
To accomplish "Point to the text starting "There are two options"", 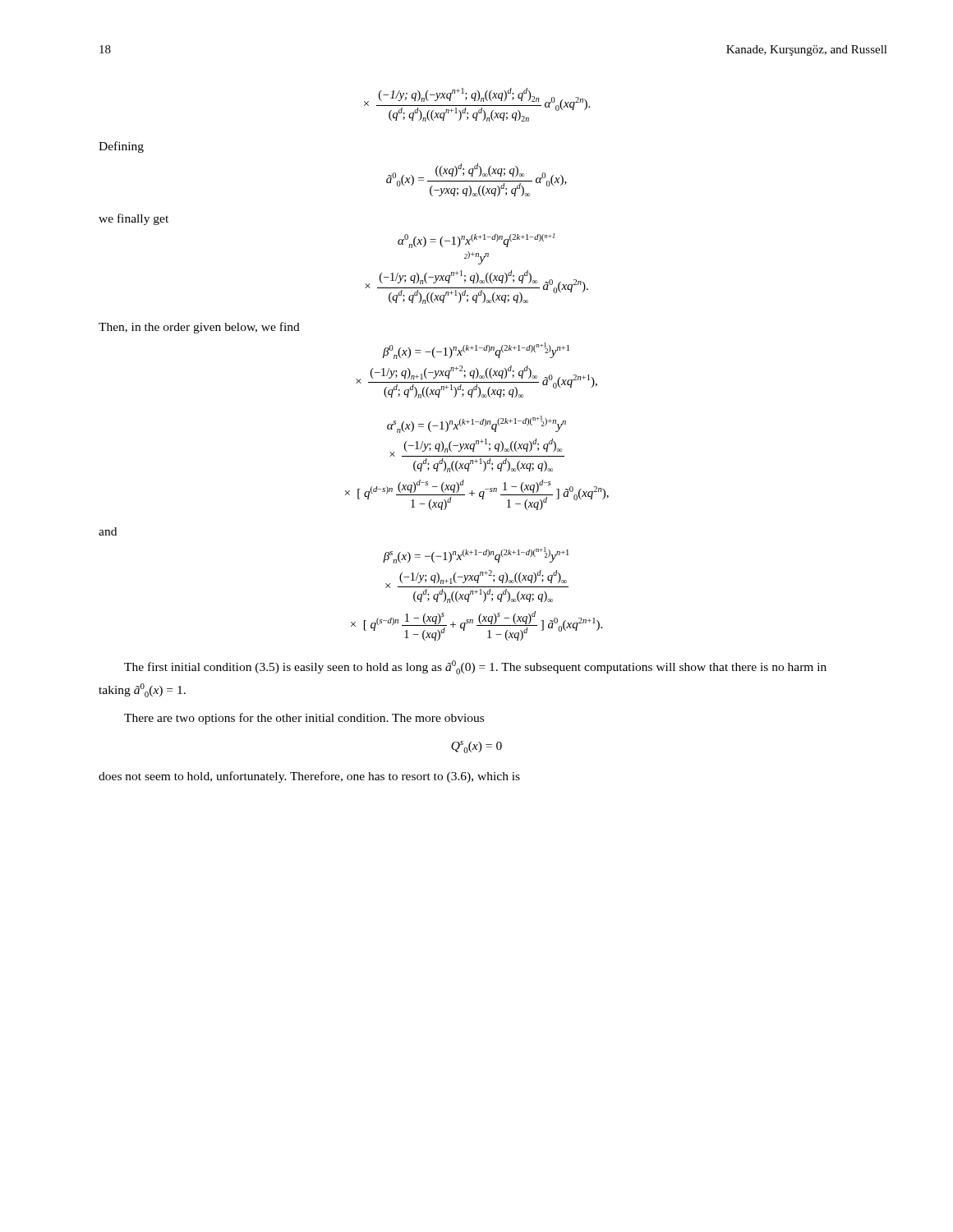I will 304,718.
